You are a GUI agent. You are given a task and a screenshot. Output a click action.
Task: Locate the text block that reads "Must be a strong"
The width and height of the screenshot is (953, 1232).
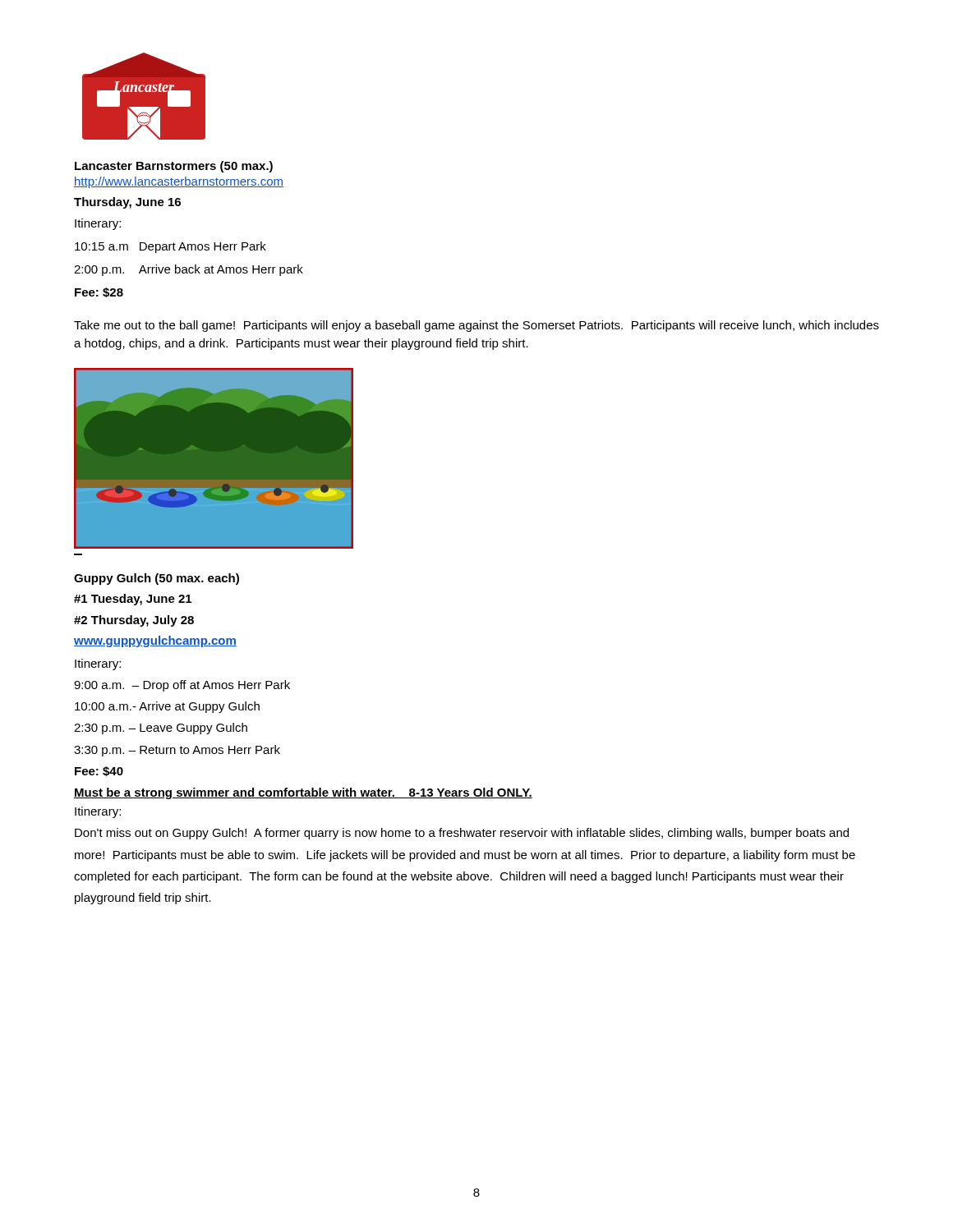(x=303, y=792)
